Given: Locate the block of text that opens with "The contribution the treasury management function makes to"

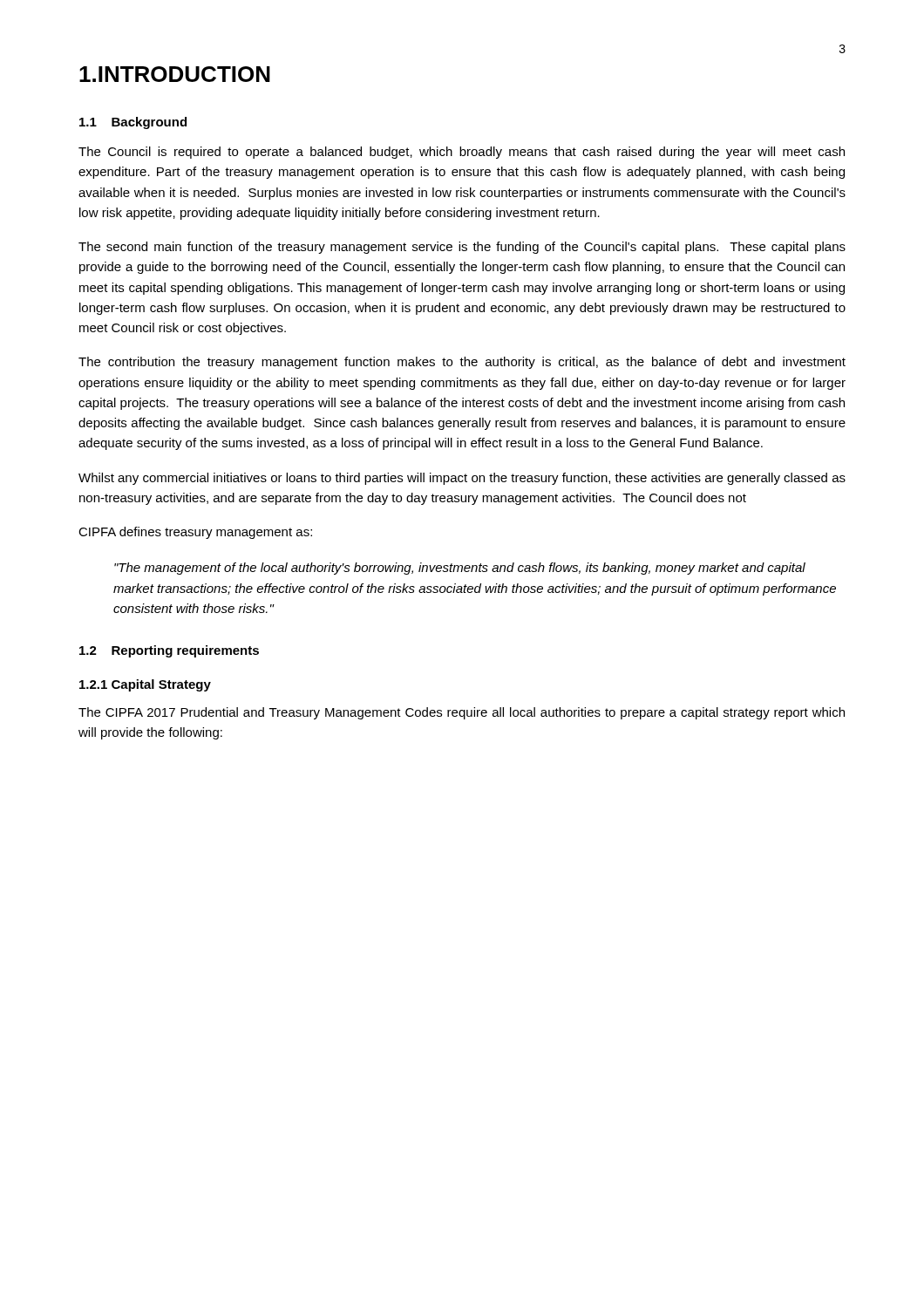Looking at the screenshot, I should click(462, 402).
